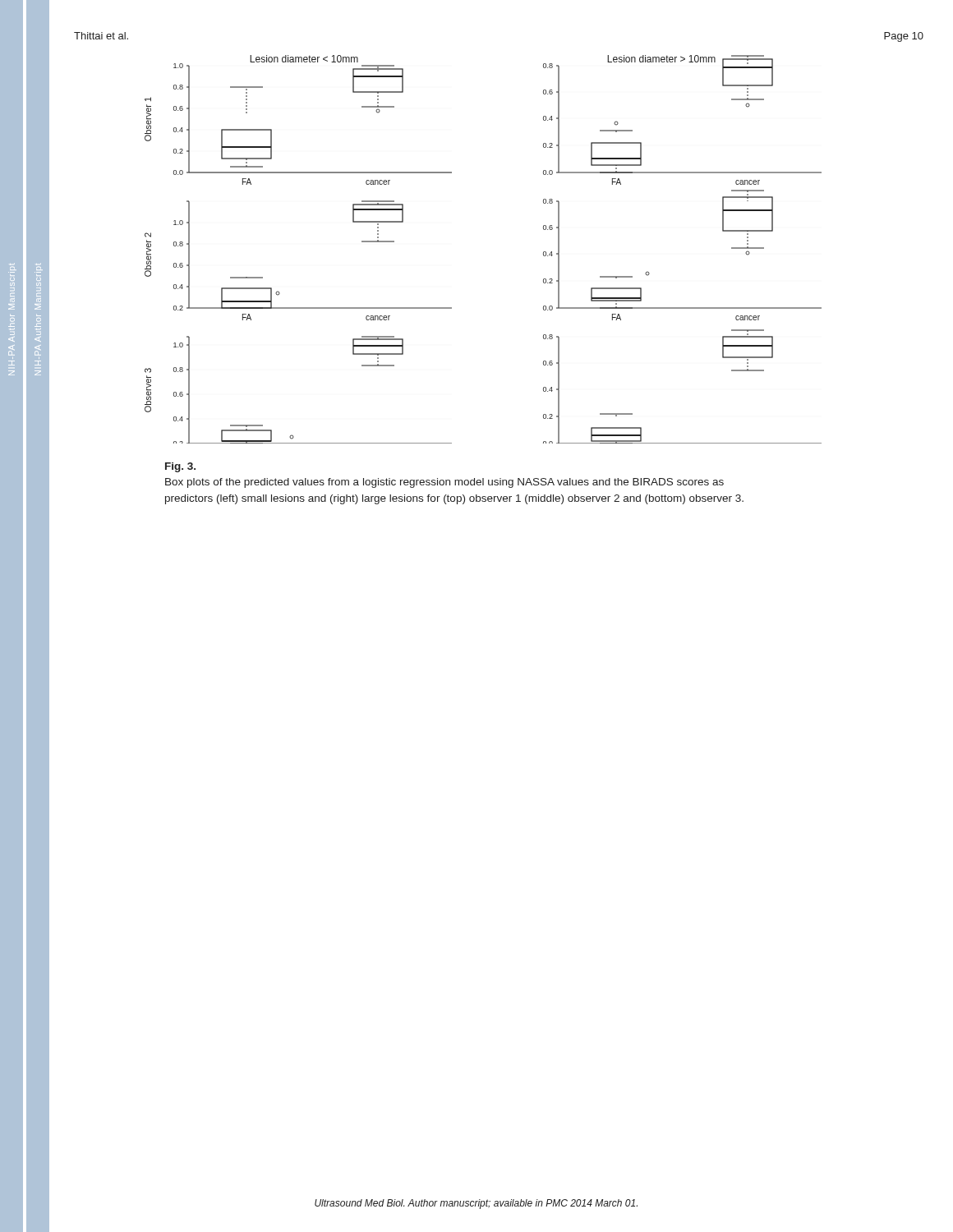The image size is (953, 1232).
Task: Find the text block starting "Fig. 3. Box plots of"
Action: tap(464, 484)
